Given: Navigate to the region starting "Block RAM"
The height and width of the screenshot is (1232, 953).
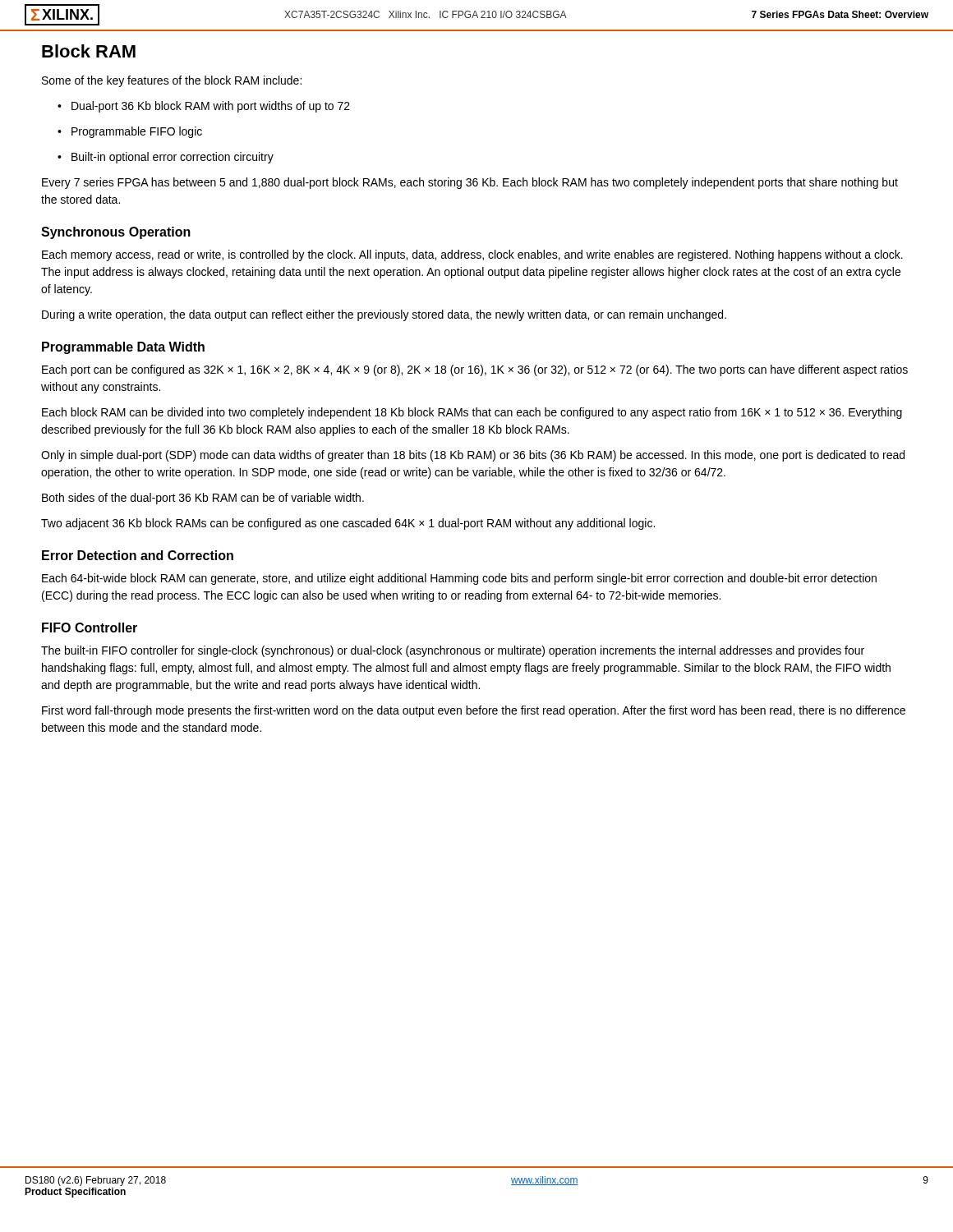Looking at the screenshot, I should (x=89, y=51).
